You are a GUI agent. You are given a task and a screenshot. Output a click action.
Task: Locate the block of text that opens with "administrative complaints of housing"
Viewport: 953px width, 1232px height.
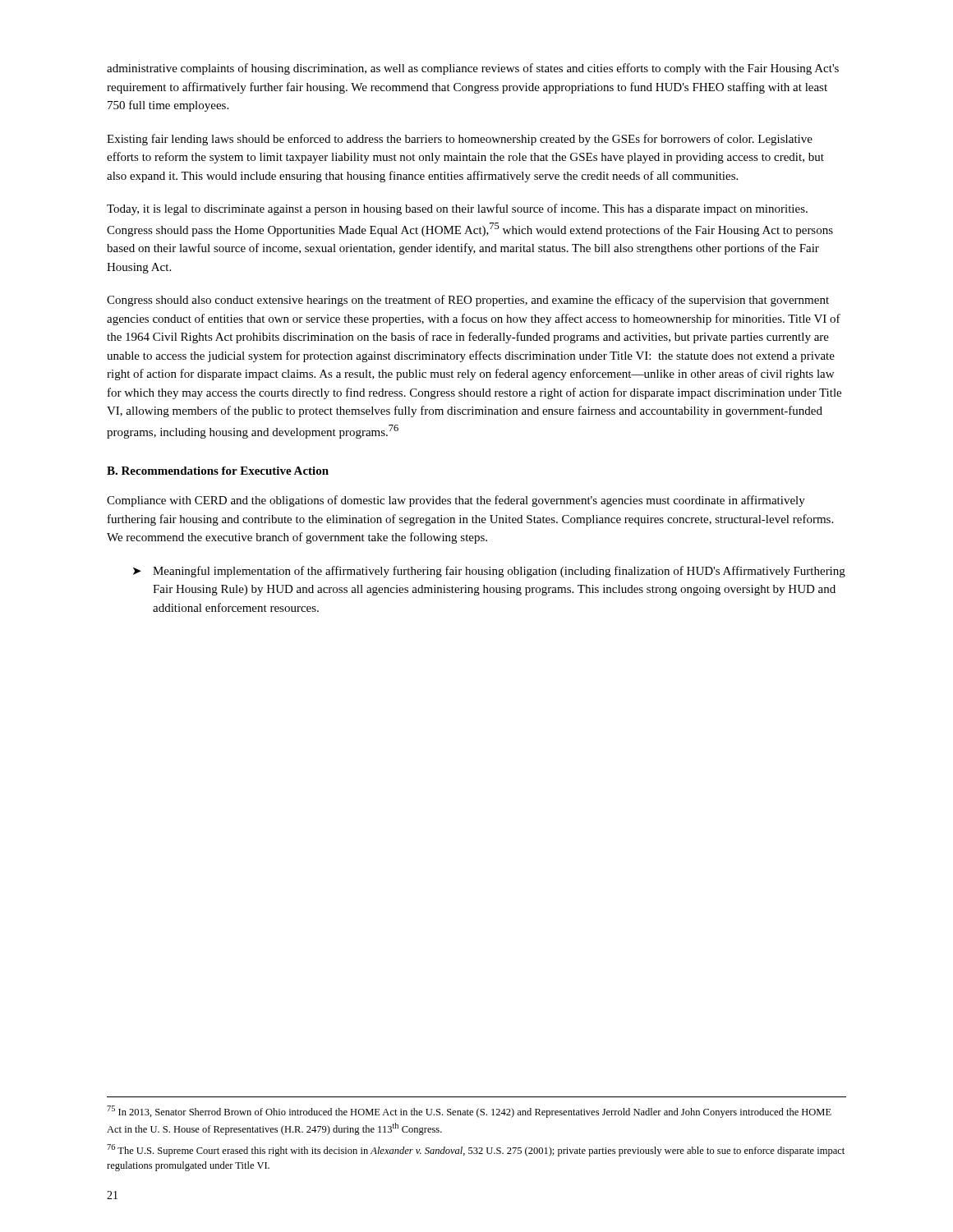click(473, 87)
